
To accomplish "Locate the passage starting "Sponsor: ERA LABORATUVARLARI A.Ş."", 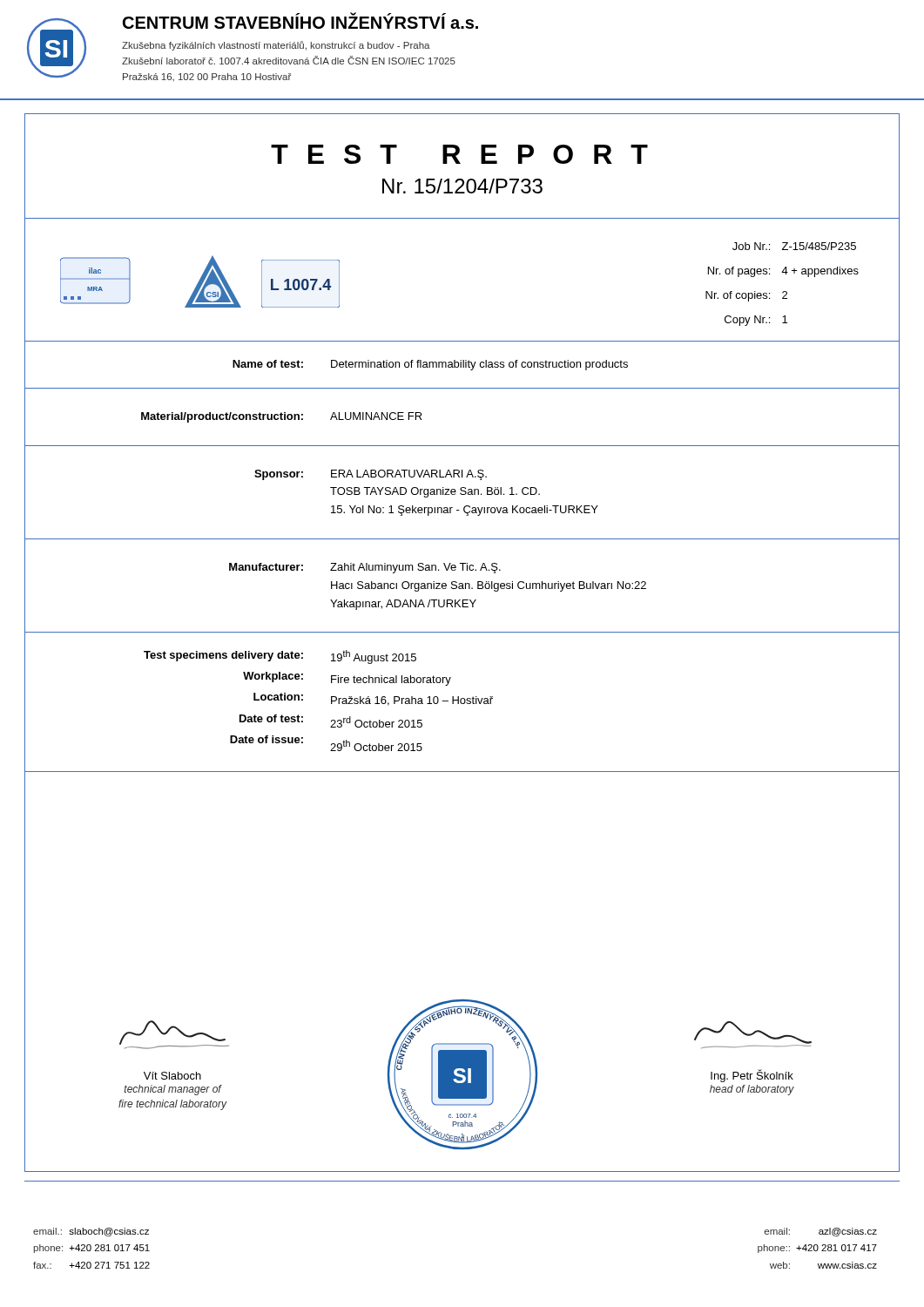I will point(462,492).
